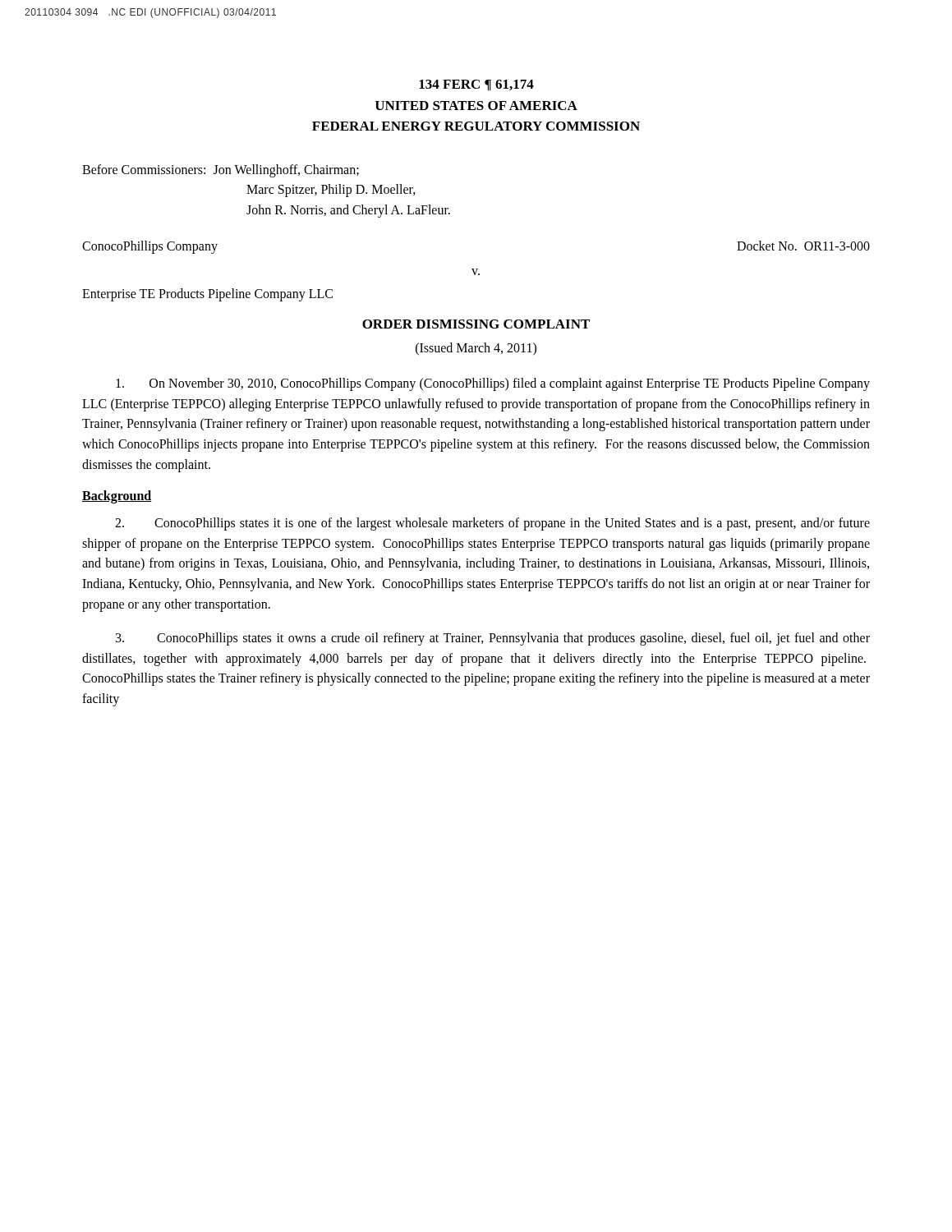Navigate to the region starting "ORDER DISMISSING COMPLAINT"
The height and width of the screenshot is (1232, 952).
point(476,324)
